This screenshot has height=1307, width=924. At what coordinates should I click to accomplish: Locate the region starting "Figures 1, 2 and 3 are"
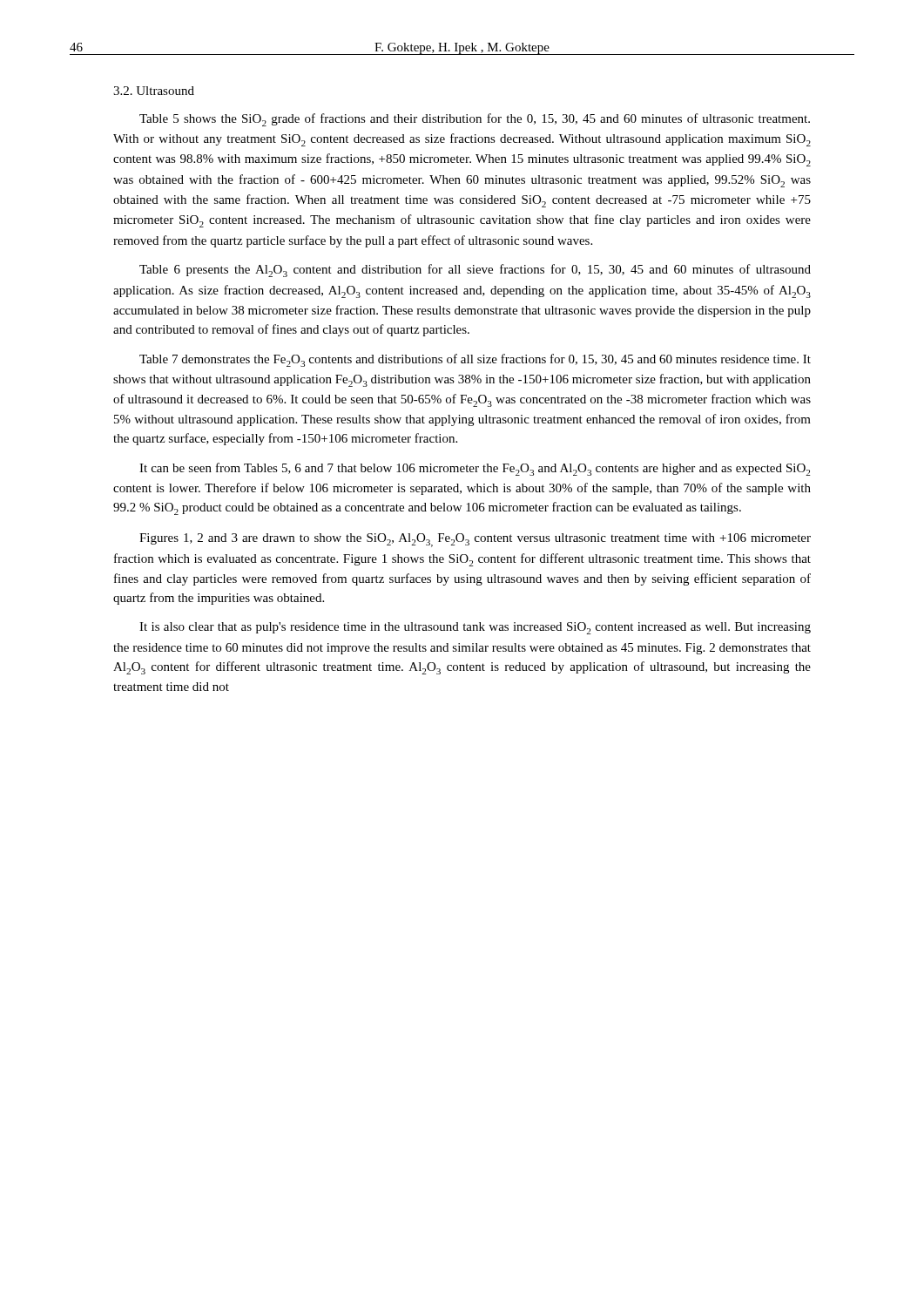click(462, 568)
